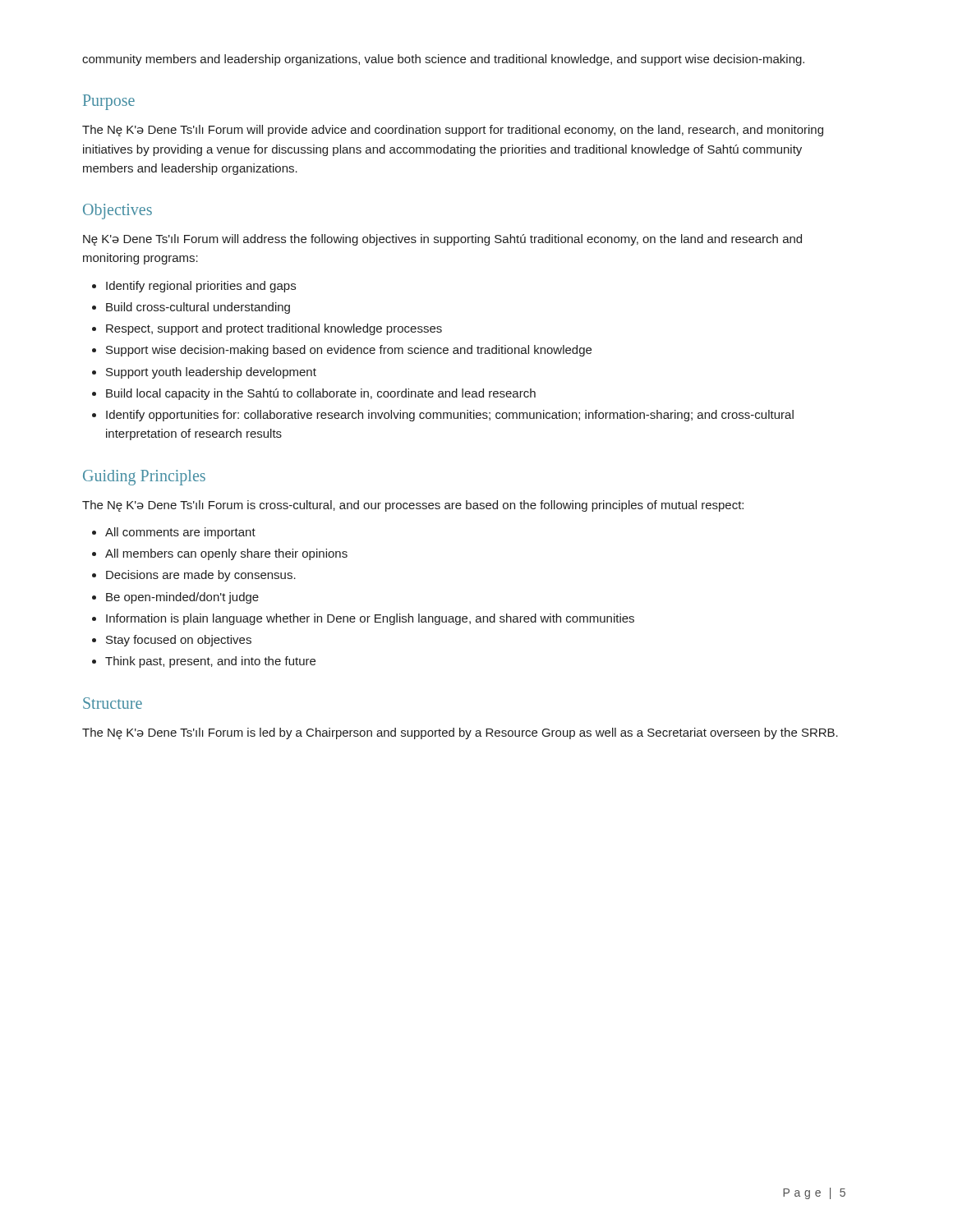Click where it says "Think past, present, and into the future"
This screenshot has height=1232, width=953.
[x=211, y=661]
